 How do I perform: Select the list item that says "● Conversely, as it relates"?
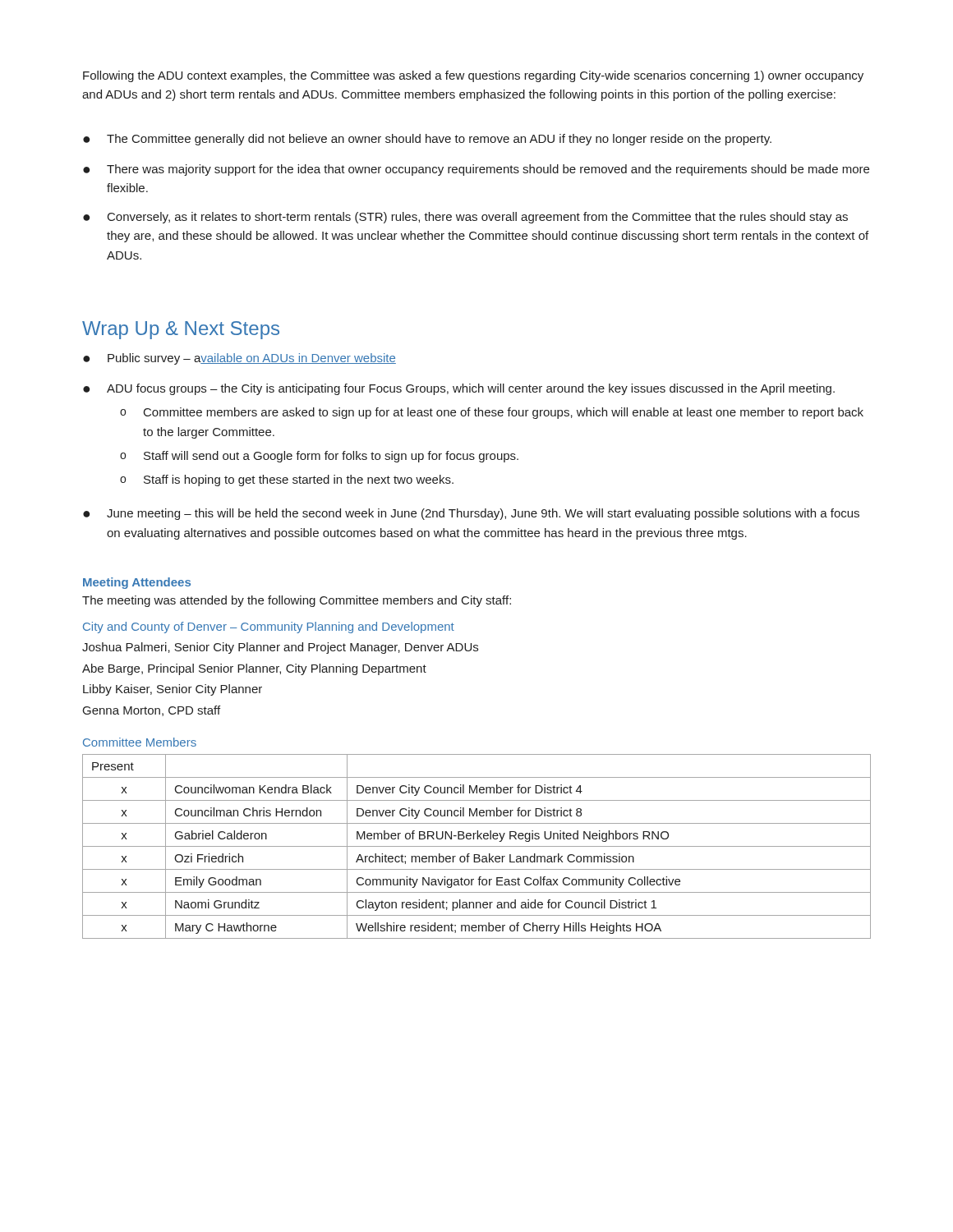point(476,236)
